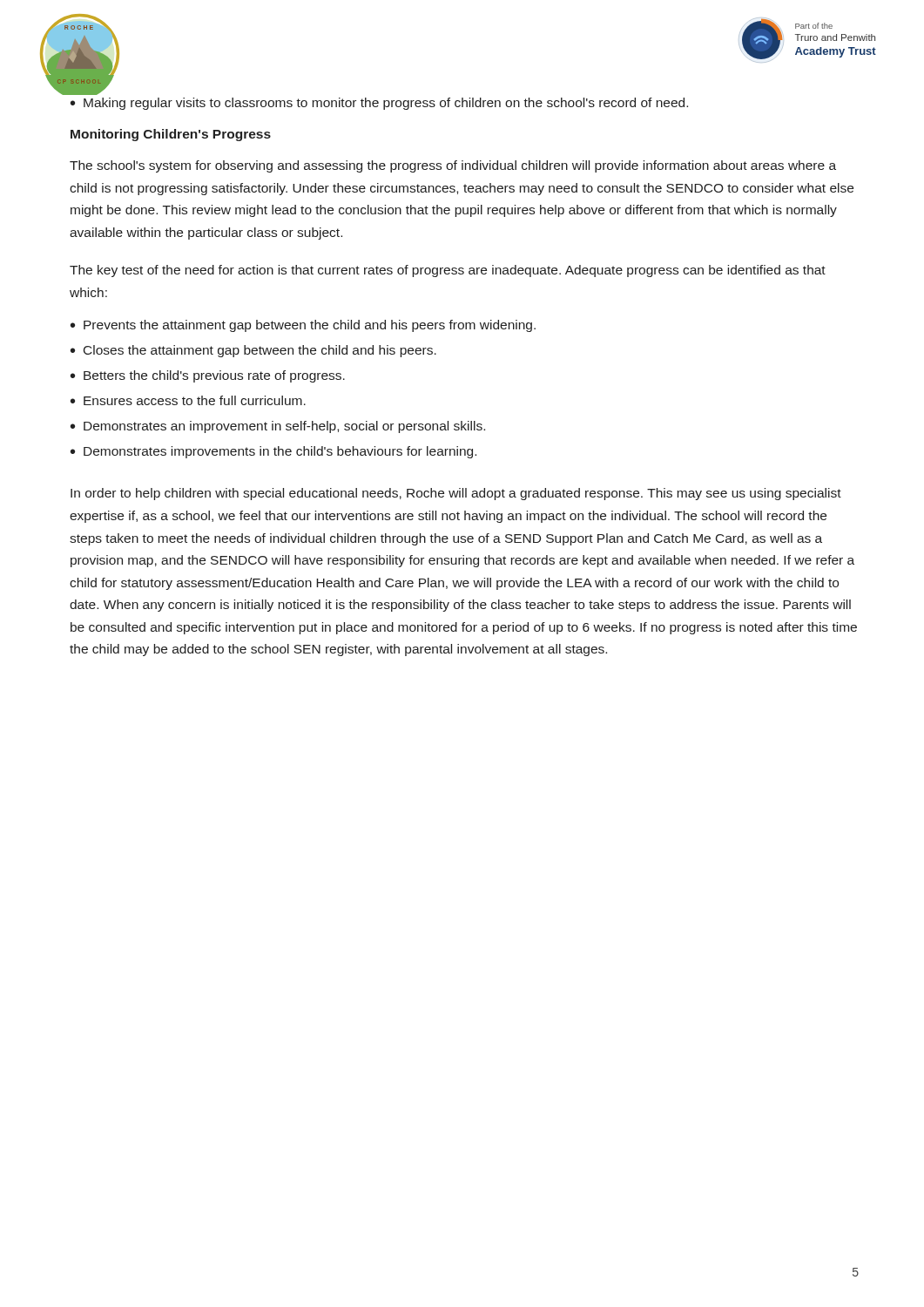
Task: Locate the text block with the text "The key test of the"
Action: 447,281
